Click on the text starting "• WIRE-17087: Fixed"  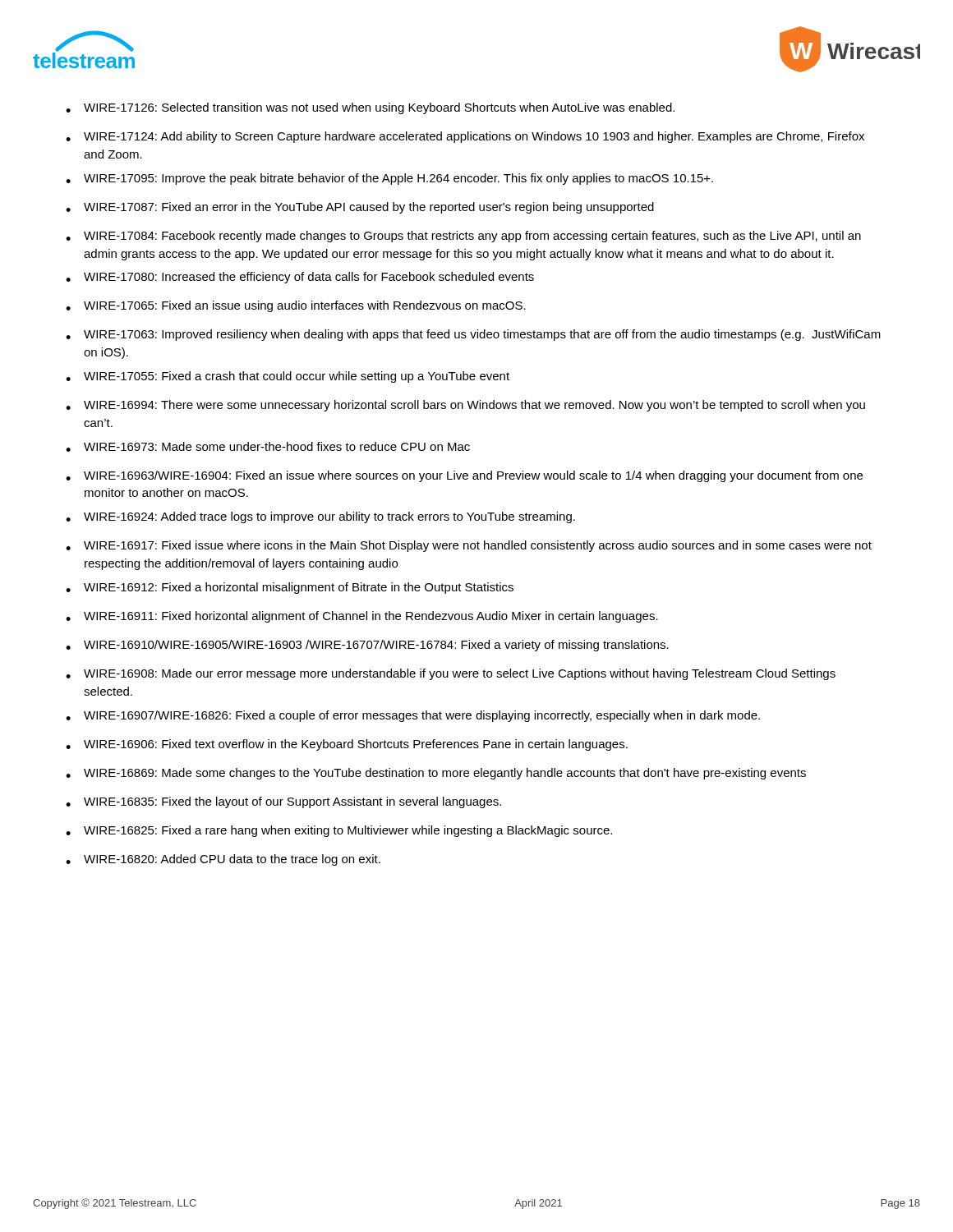click(x=476, y=209)
